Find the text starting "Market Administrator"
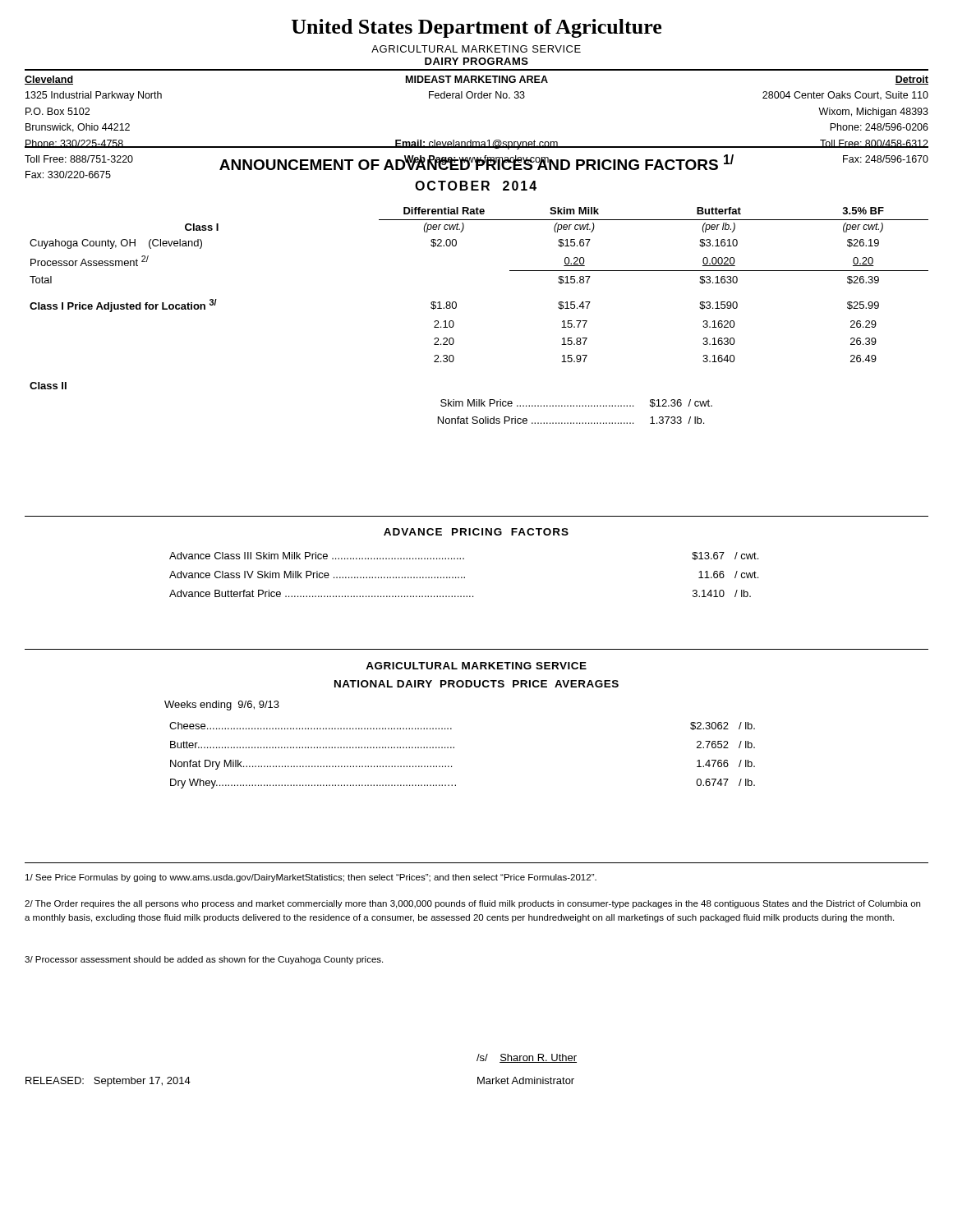 pos(525,1080)
